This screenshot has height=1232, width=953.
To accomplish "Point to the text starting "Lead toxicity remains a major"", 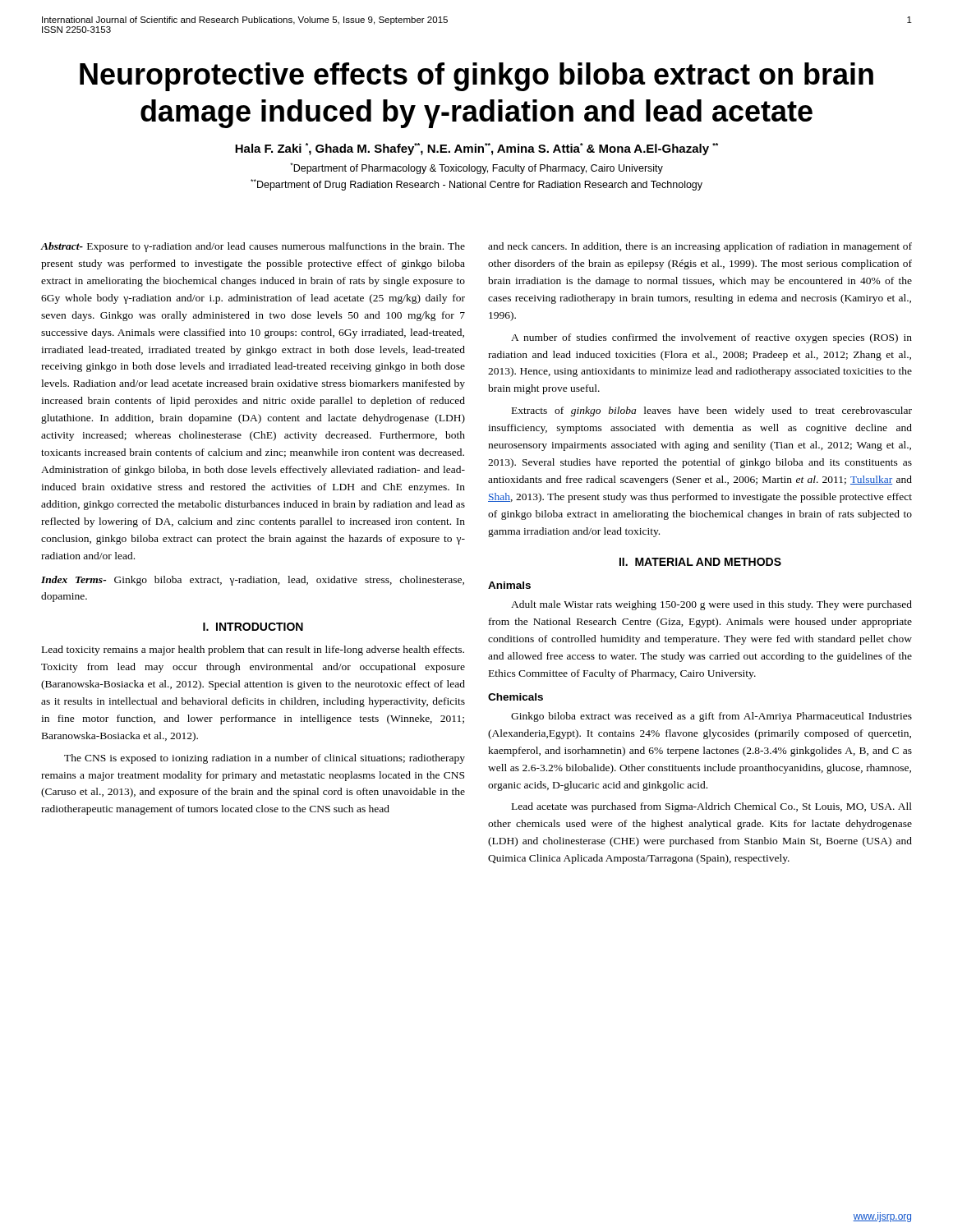I will coord(253,693).
